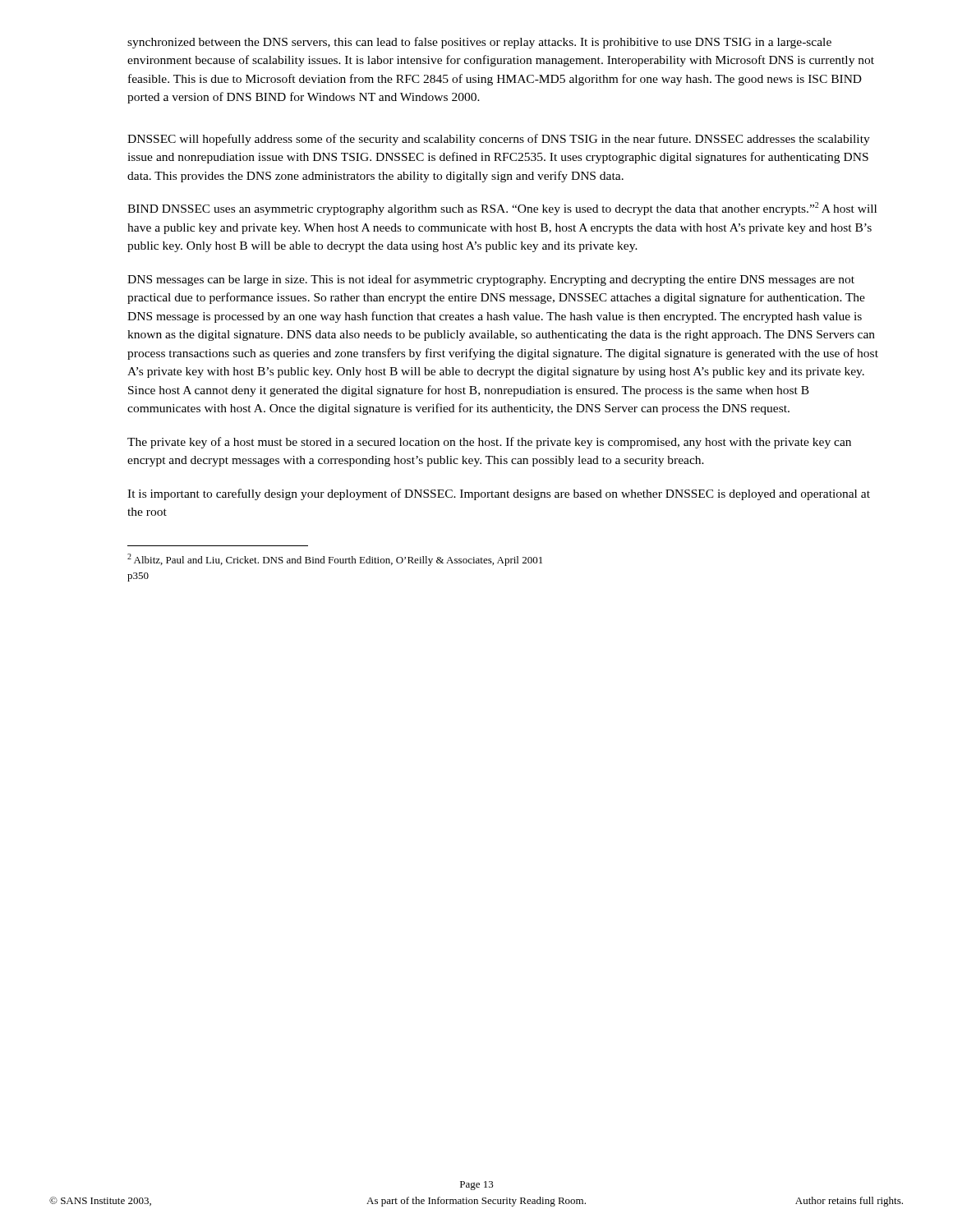The image size is (953, 1232).
Task: Find the text starting "synchronized between the DNS servers,"
Action: point(501,69)
